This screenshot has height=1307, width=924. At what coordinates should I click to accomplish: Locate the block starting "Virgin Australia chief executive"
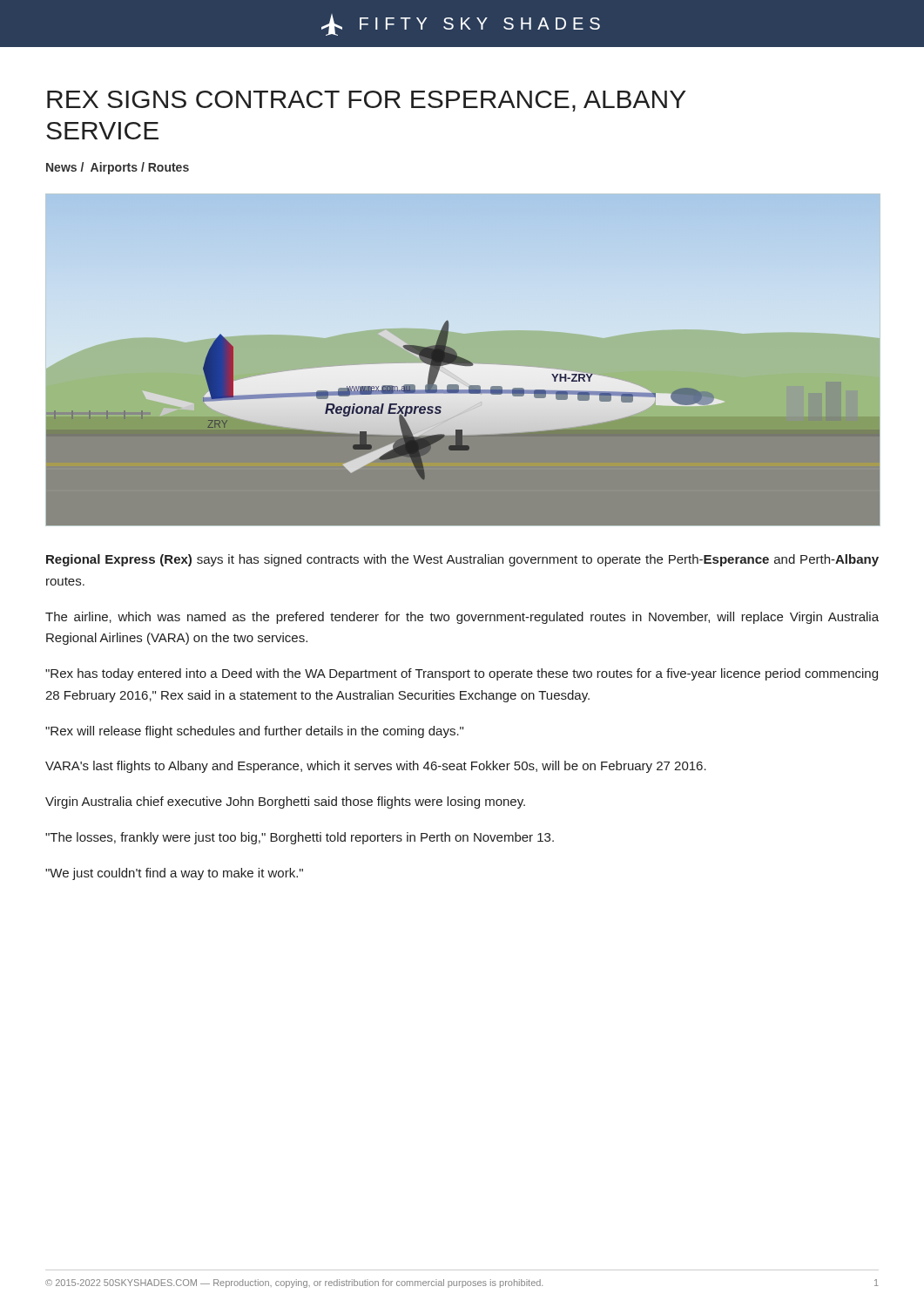[x=462, y=802]
